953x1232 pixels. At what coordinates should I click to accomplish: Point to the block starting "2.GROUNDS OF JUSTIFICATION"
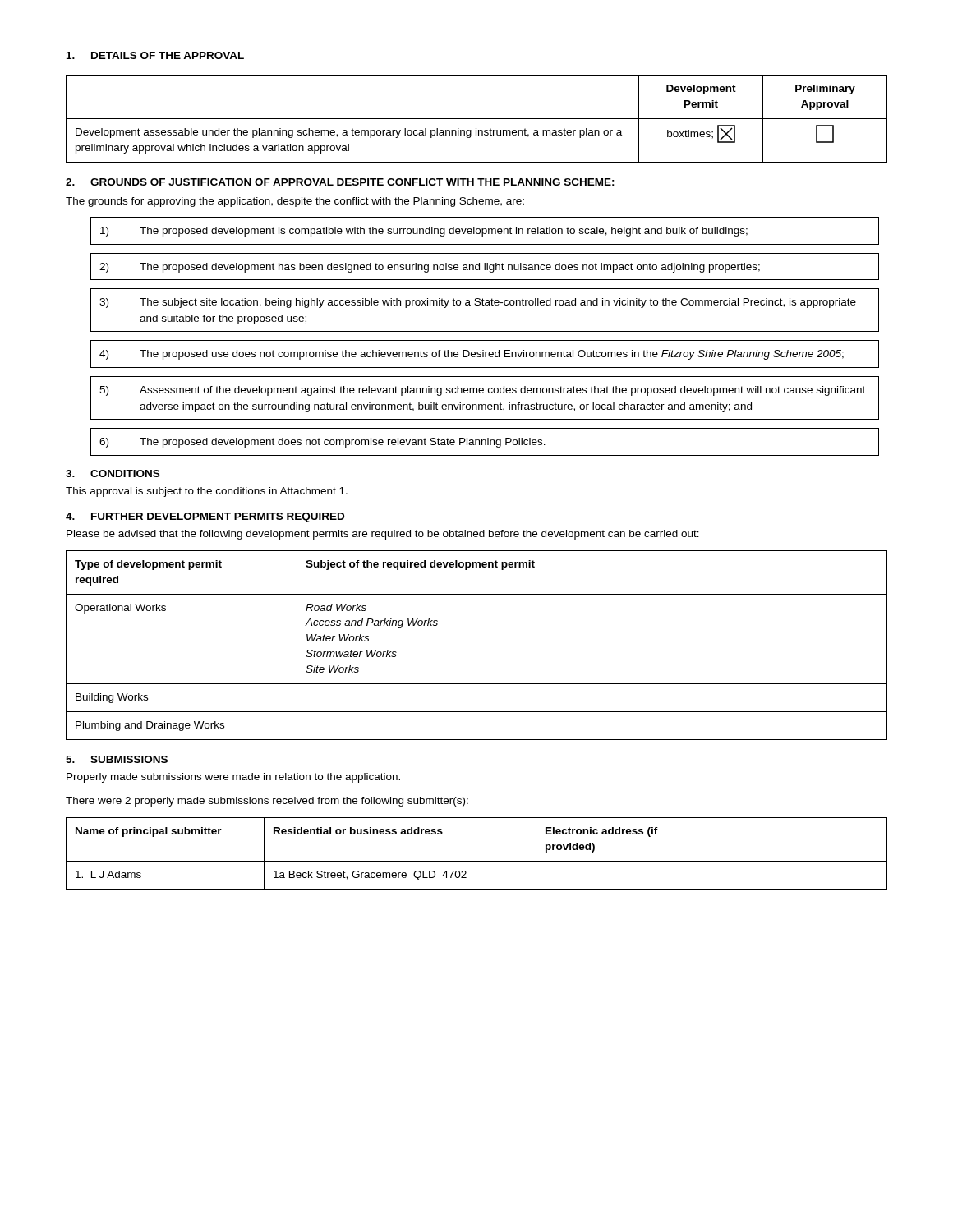[340, 182]
